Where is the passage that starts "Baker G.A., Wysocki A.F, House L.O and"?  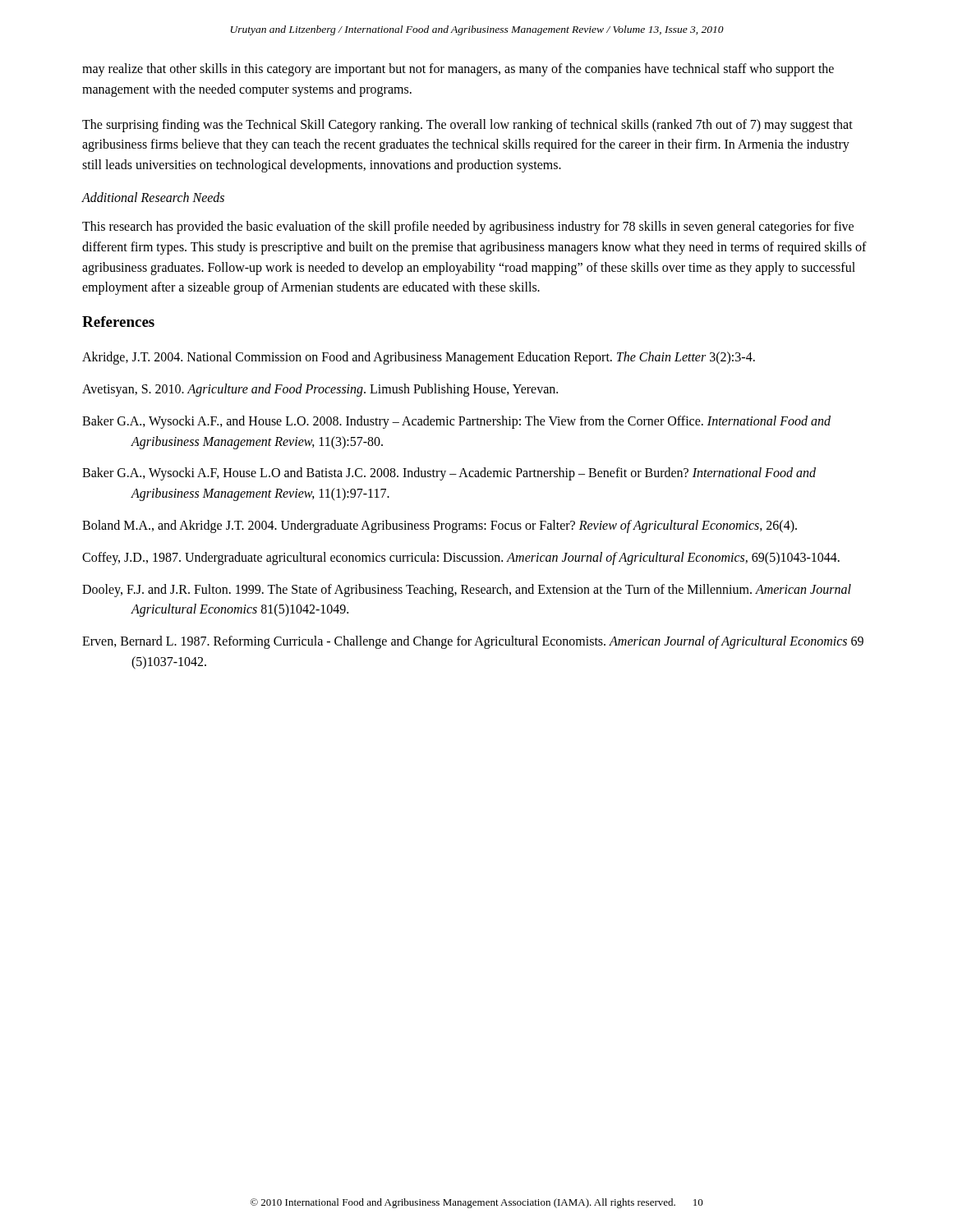coord(449,483)
